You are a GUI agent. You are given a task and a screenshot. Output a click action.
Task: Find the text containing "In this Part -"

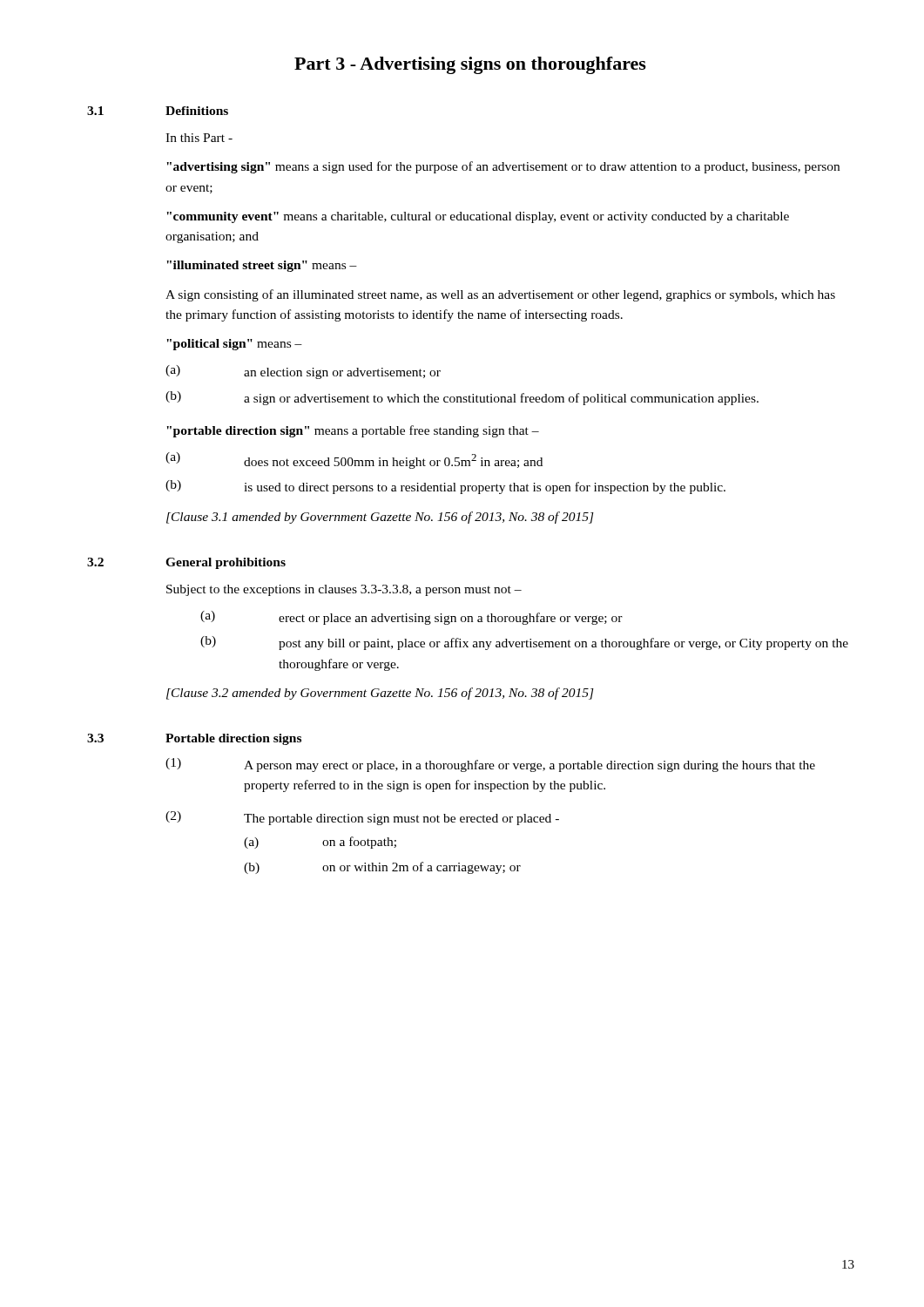199,137
